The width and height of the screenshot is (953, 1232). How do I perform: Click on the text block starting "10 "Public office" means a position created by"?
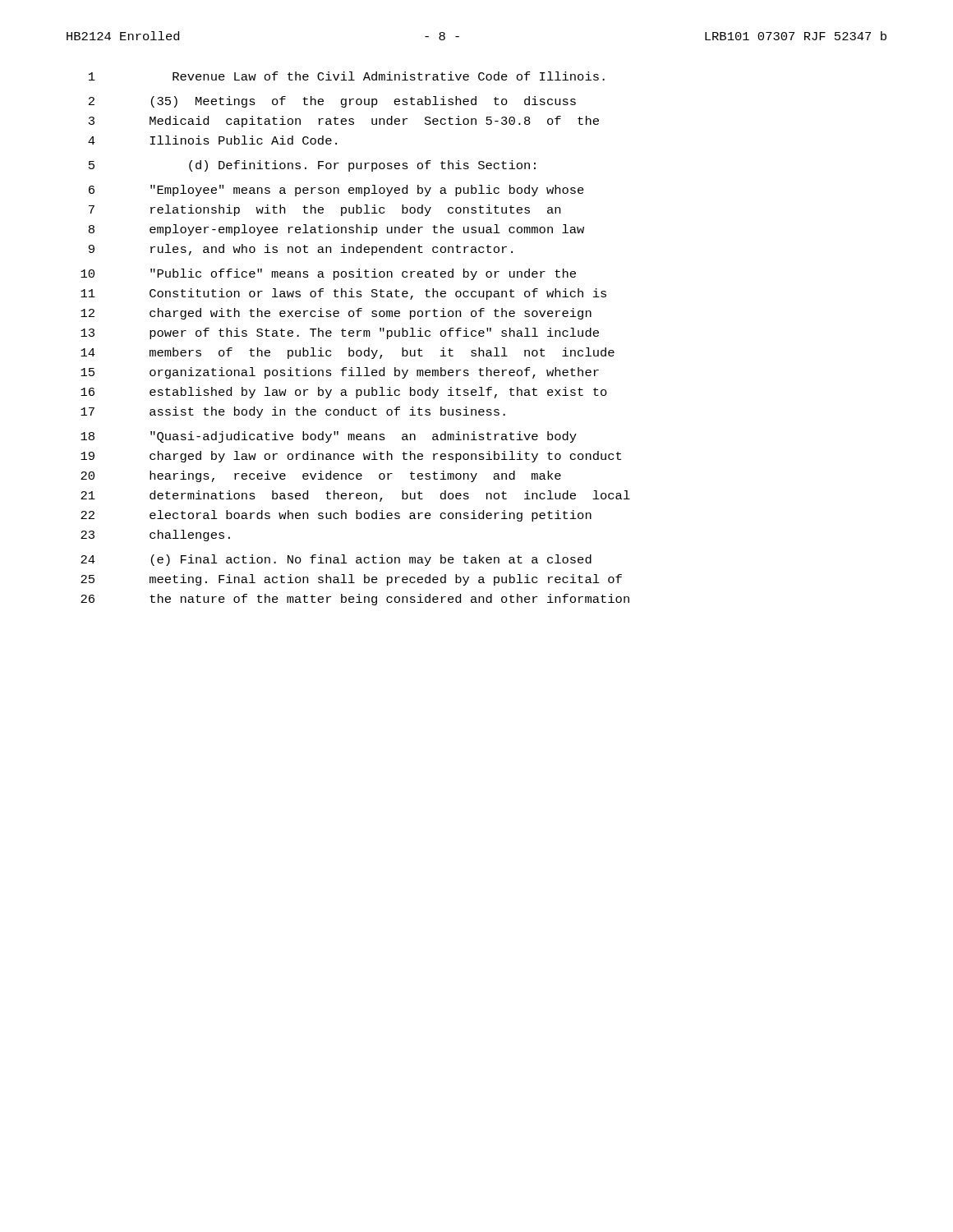[x=476, y=274]
